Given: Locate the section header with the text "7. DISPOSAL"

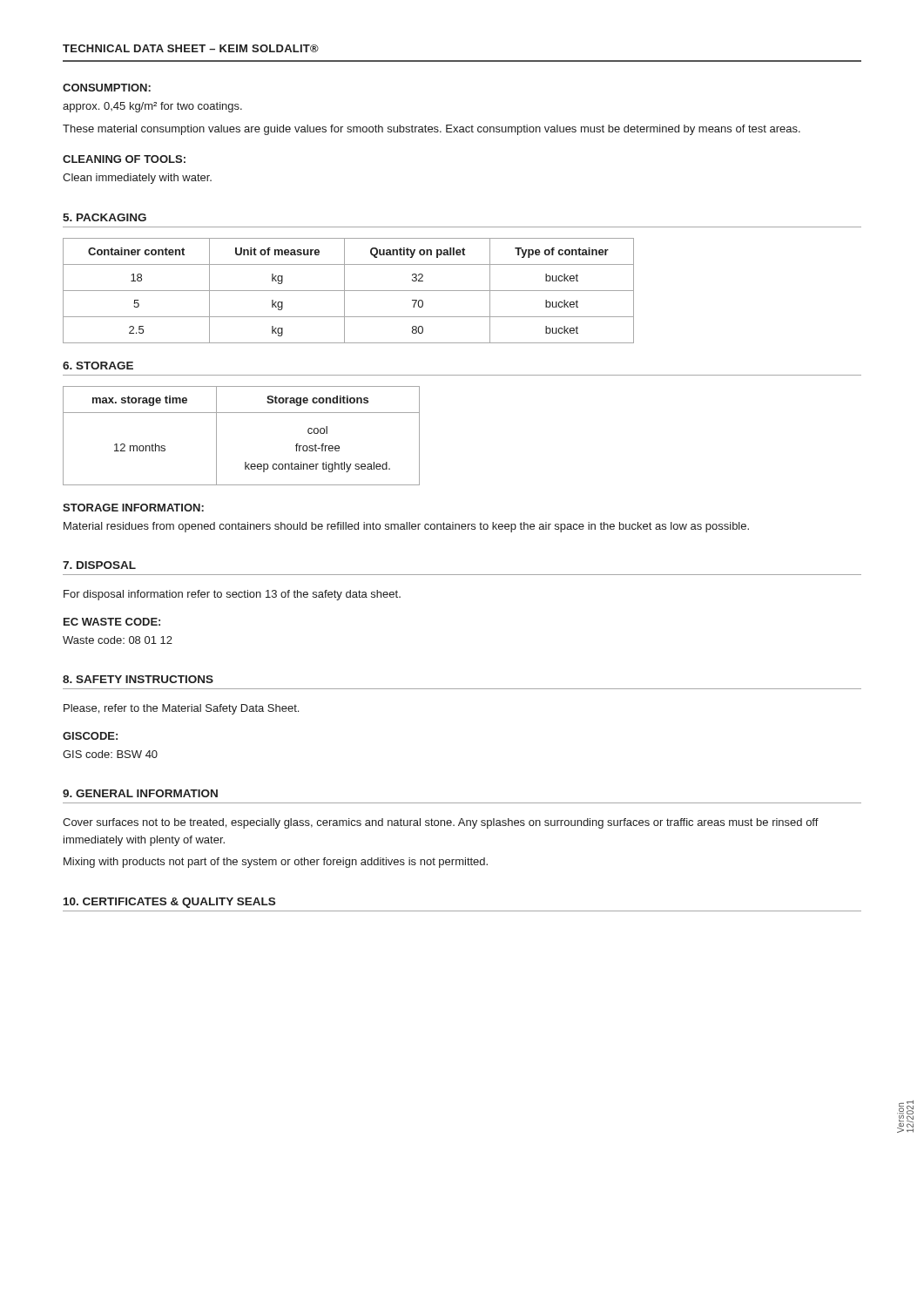Looking at the screenshot, I should pos(99,565).
